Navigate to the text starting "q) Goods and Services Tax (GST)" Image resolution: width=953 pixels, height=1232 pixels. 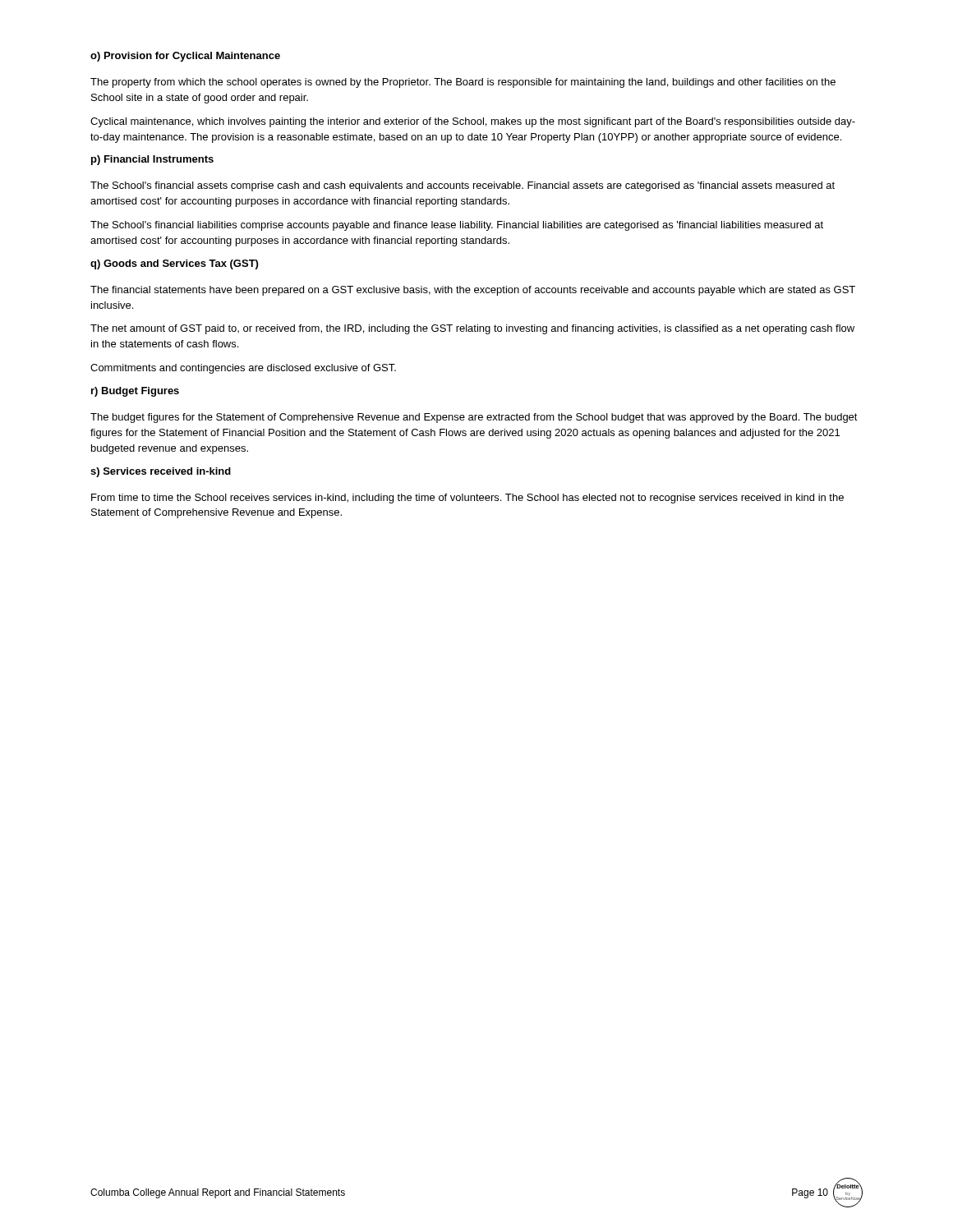[x=174, y=264]
